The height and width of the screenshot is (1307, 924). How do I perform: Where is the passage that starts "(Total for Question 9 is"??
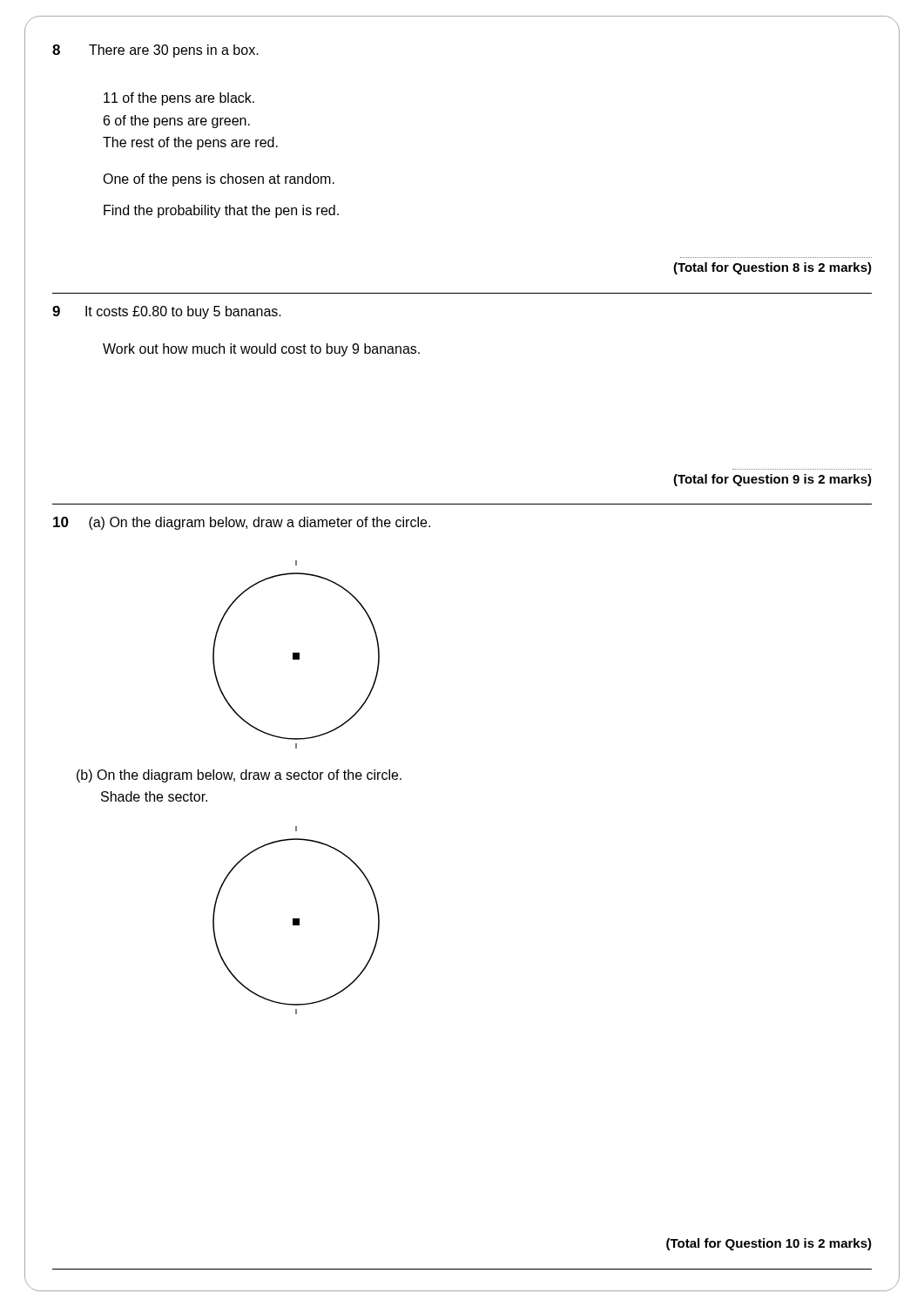[772, 478]
